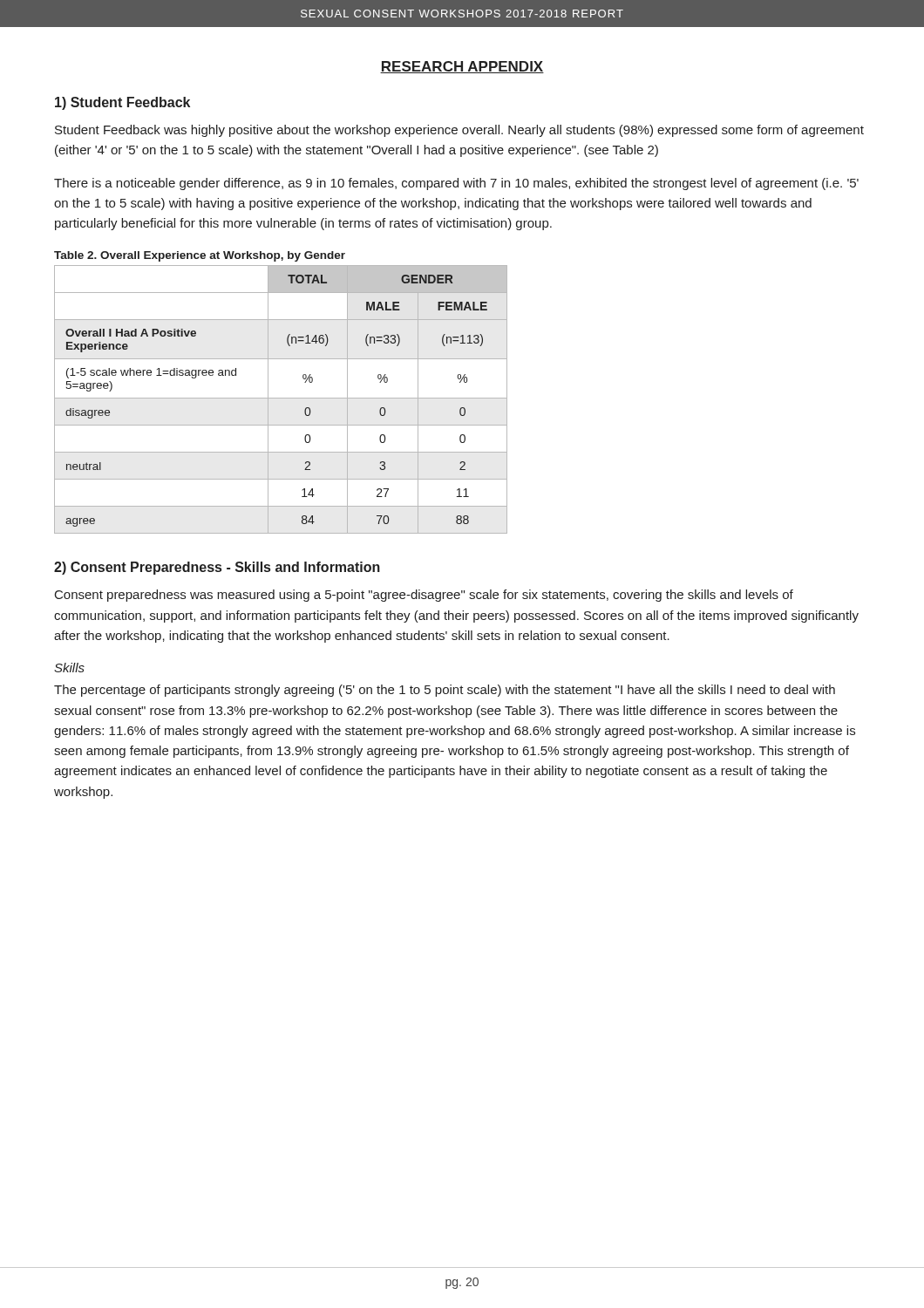Select the table that reads "Overall I Had A Positive"
924x1308 pixels.
click(x=462, y=400)
